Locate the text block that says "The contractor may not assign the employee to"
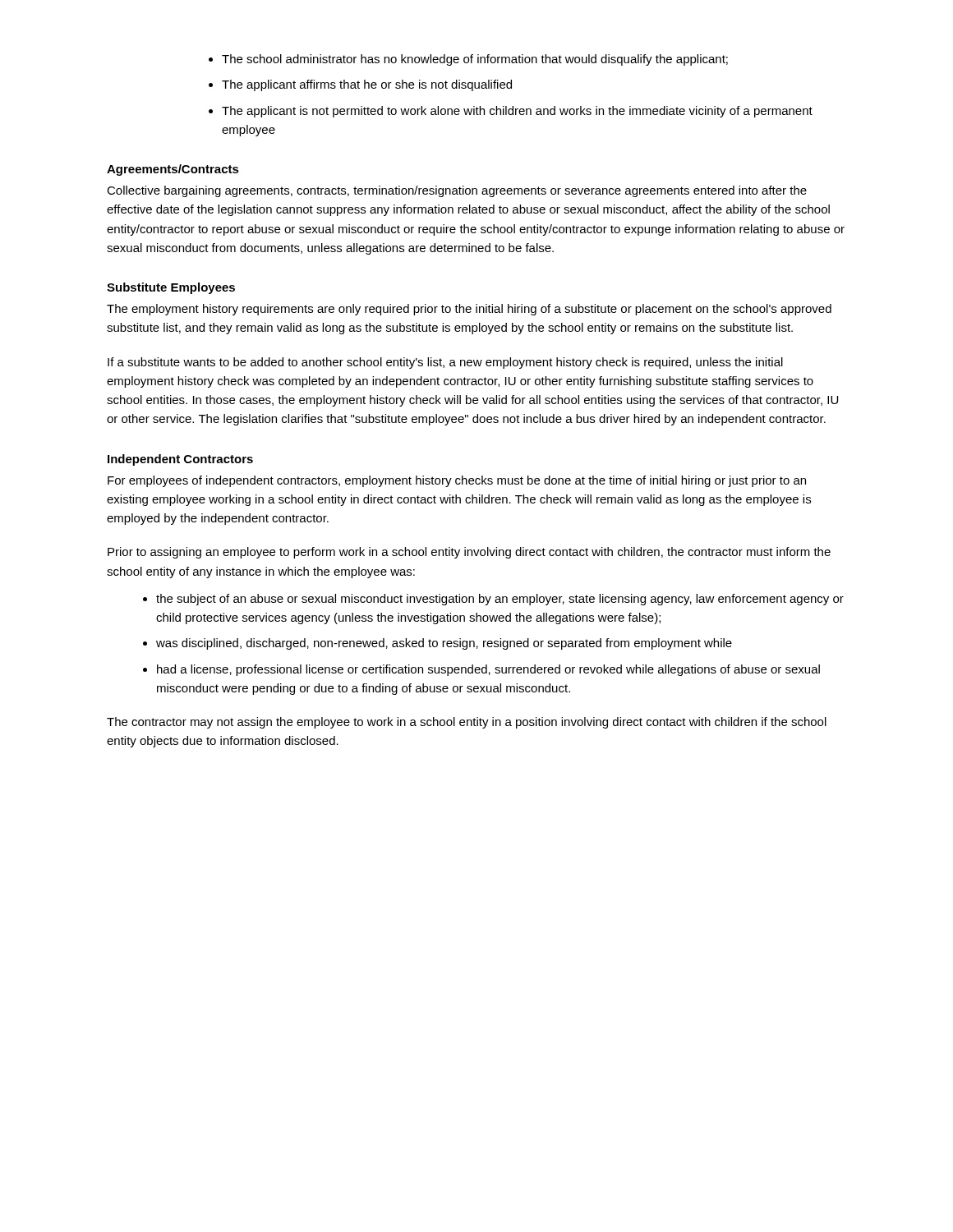The height and width of the screenshot is (1232, 953). 467,731
